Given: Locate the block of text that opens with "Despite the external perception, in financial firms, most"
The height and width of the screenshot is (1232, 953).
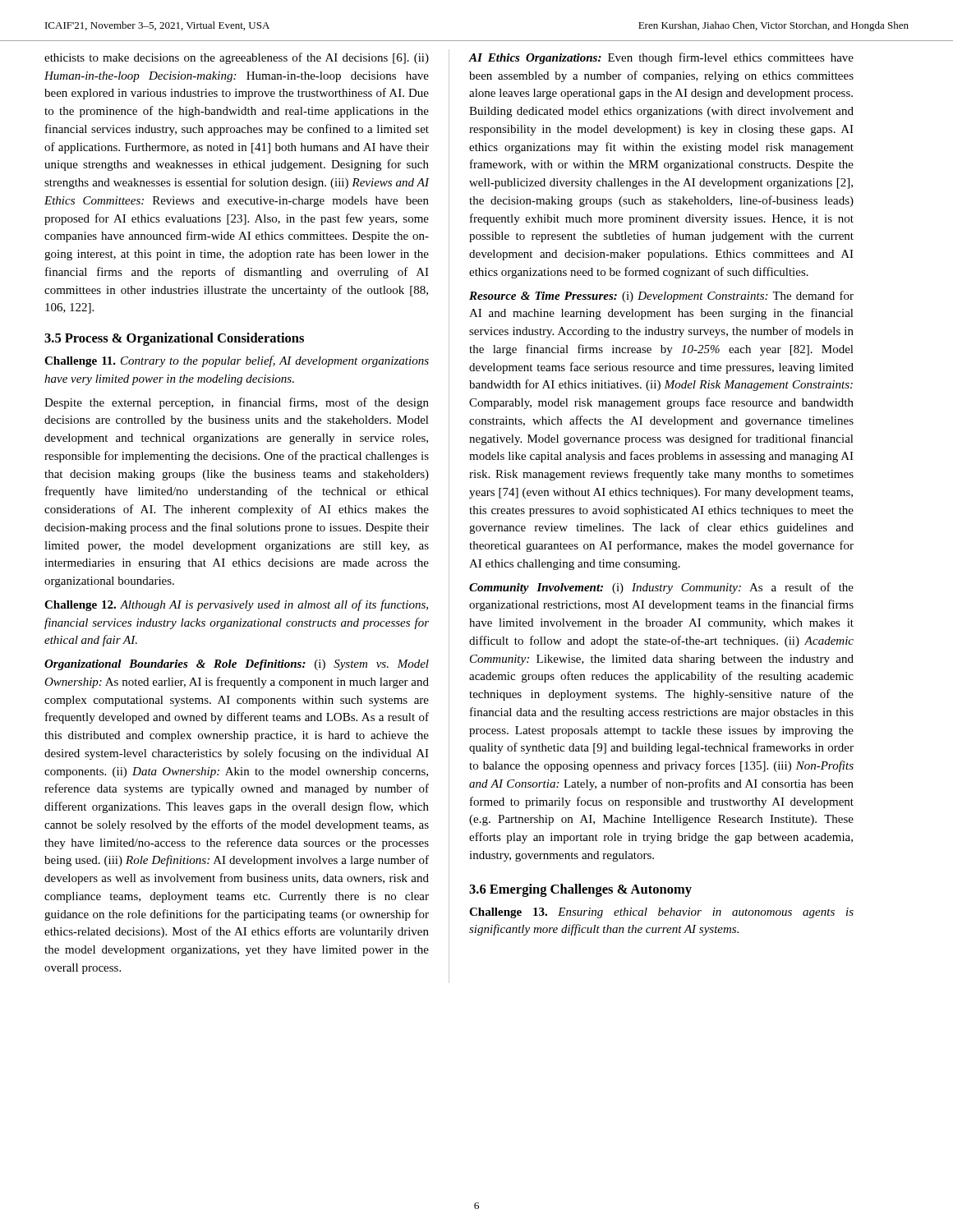Looking at the screenshot, I should point(237,492).
